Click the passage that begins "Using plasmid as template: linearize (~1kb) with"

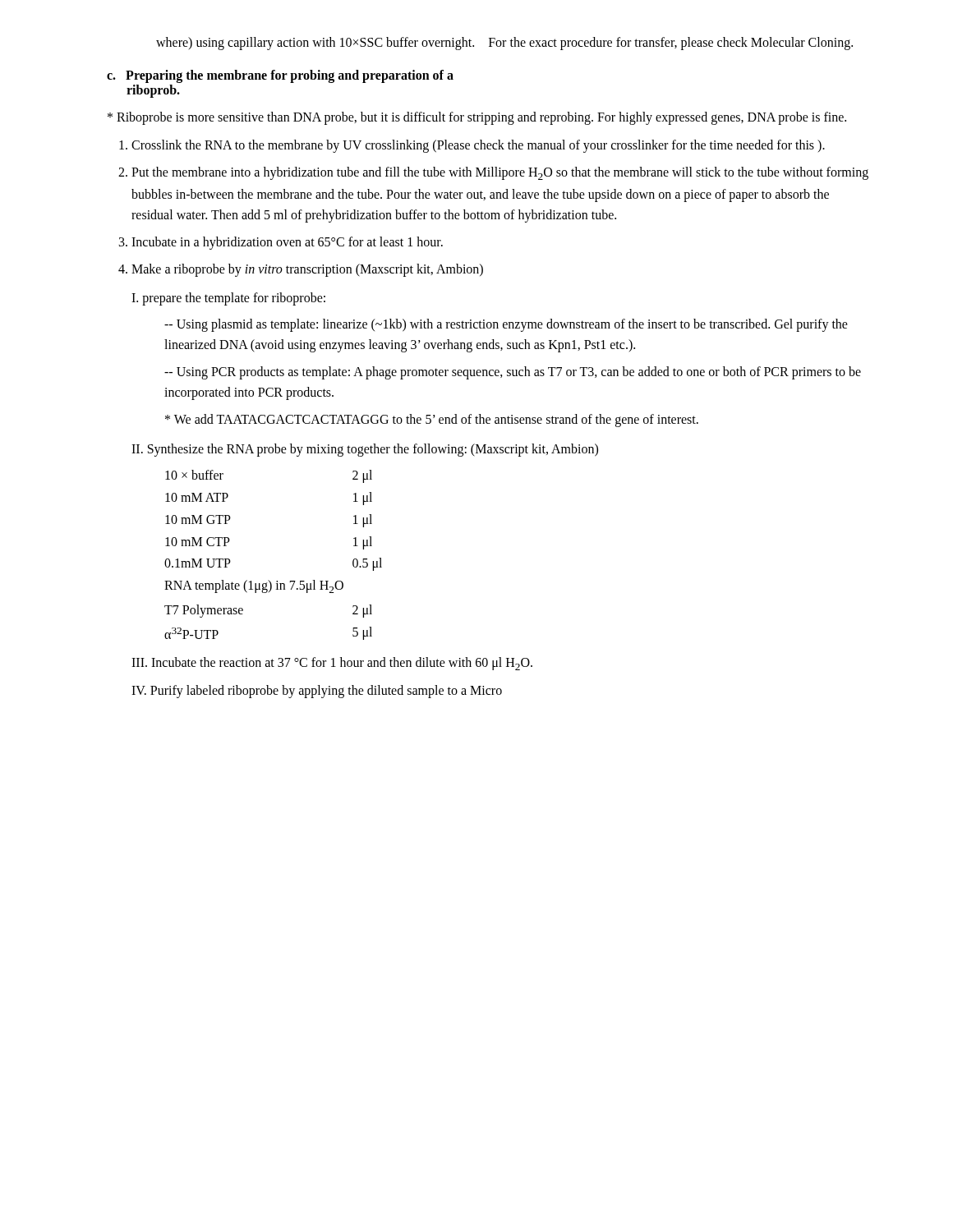(x=506, y=335)
